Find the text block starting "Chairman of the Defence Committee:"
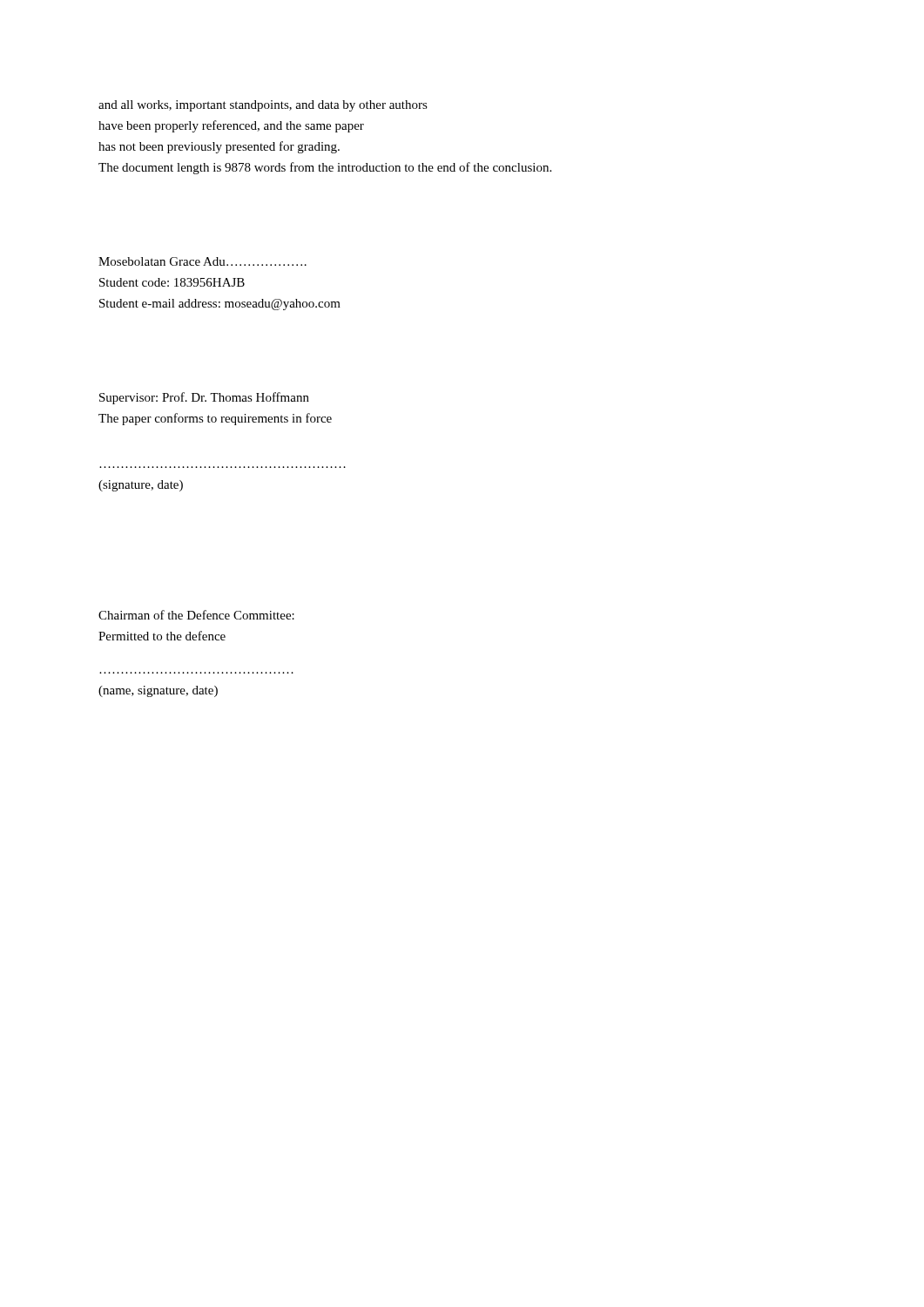Viewport: 924px width, 1307px height. [x=196, y=615]
